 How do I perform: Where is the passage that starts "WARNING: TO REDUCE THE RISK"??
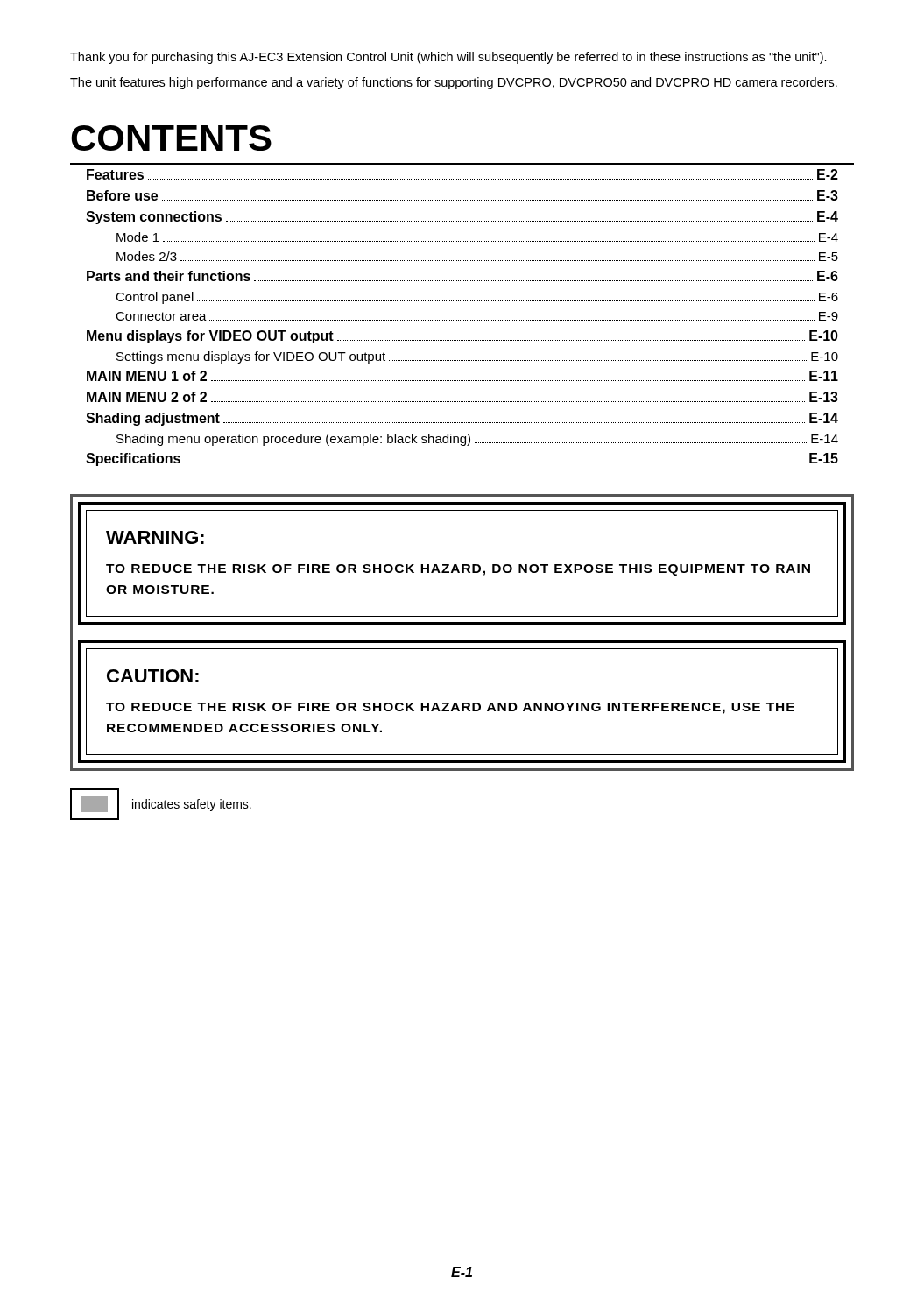[462, 563]
